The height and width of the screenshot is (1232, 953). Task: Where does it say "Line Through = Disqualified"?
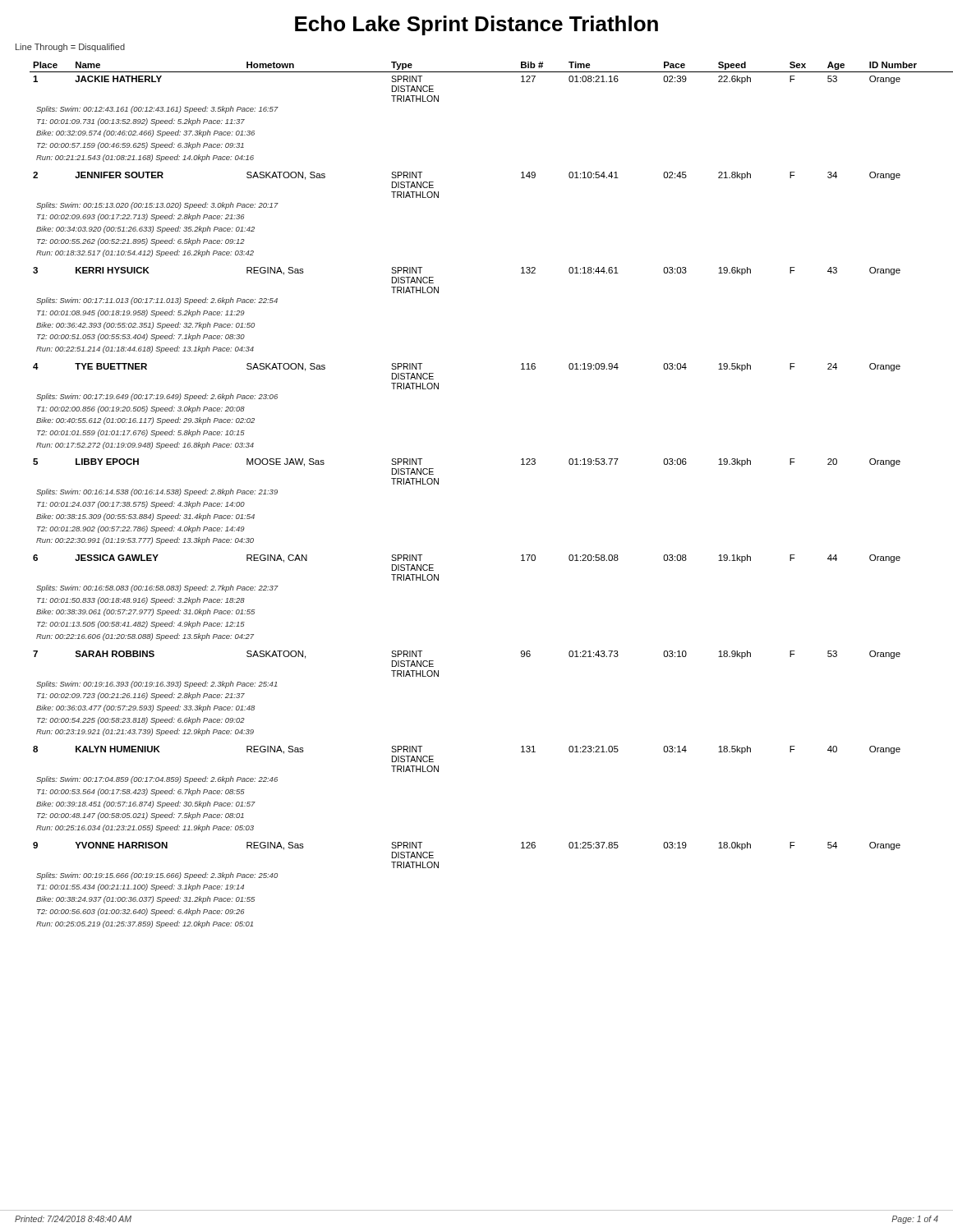(x=70, y=47)
